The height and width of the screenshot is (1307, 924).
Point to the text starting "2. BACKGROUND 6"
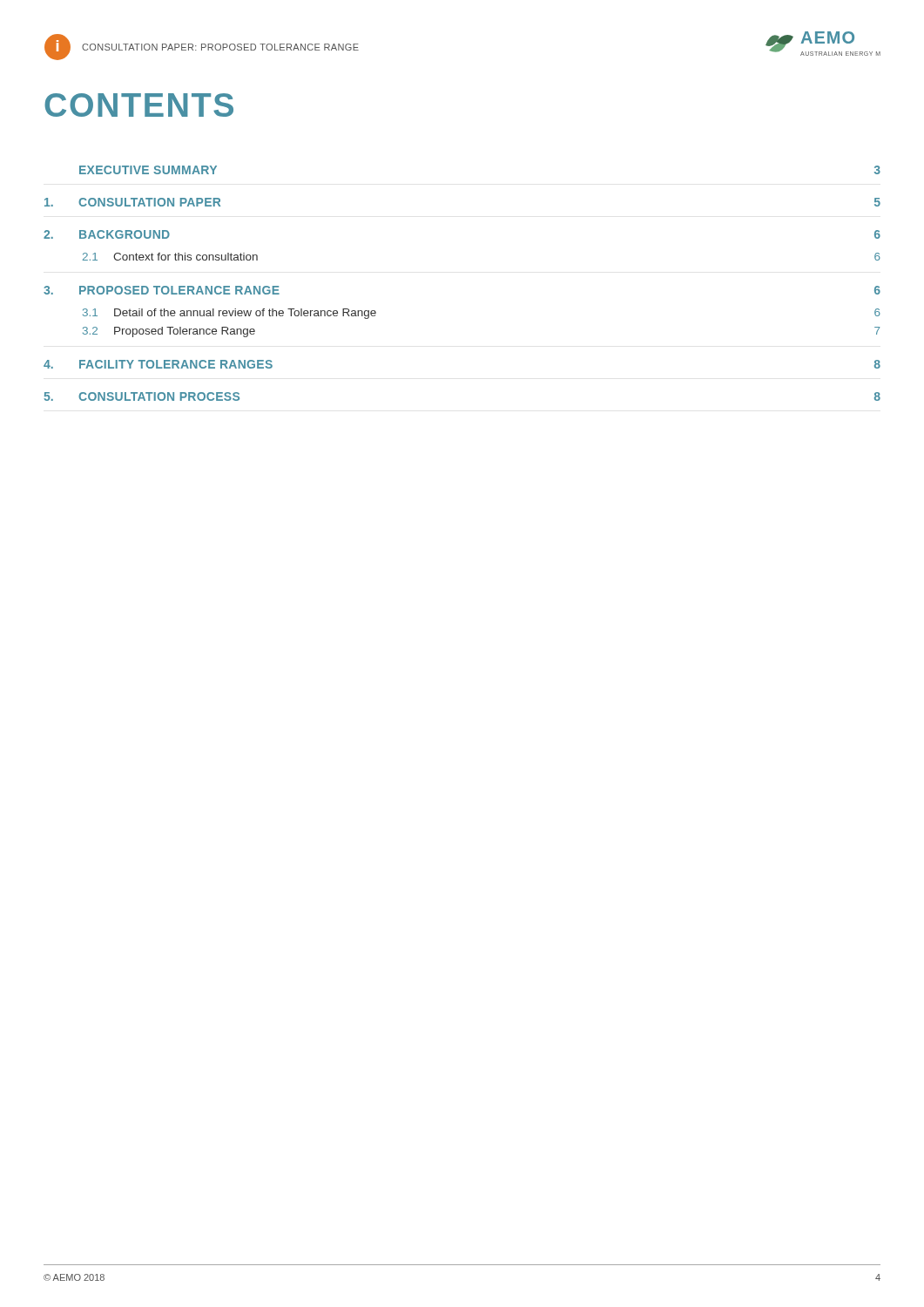click(128, 234)
